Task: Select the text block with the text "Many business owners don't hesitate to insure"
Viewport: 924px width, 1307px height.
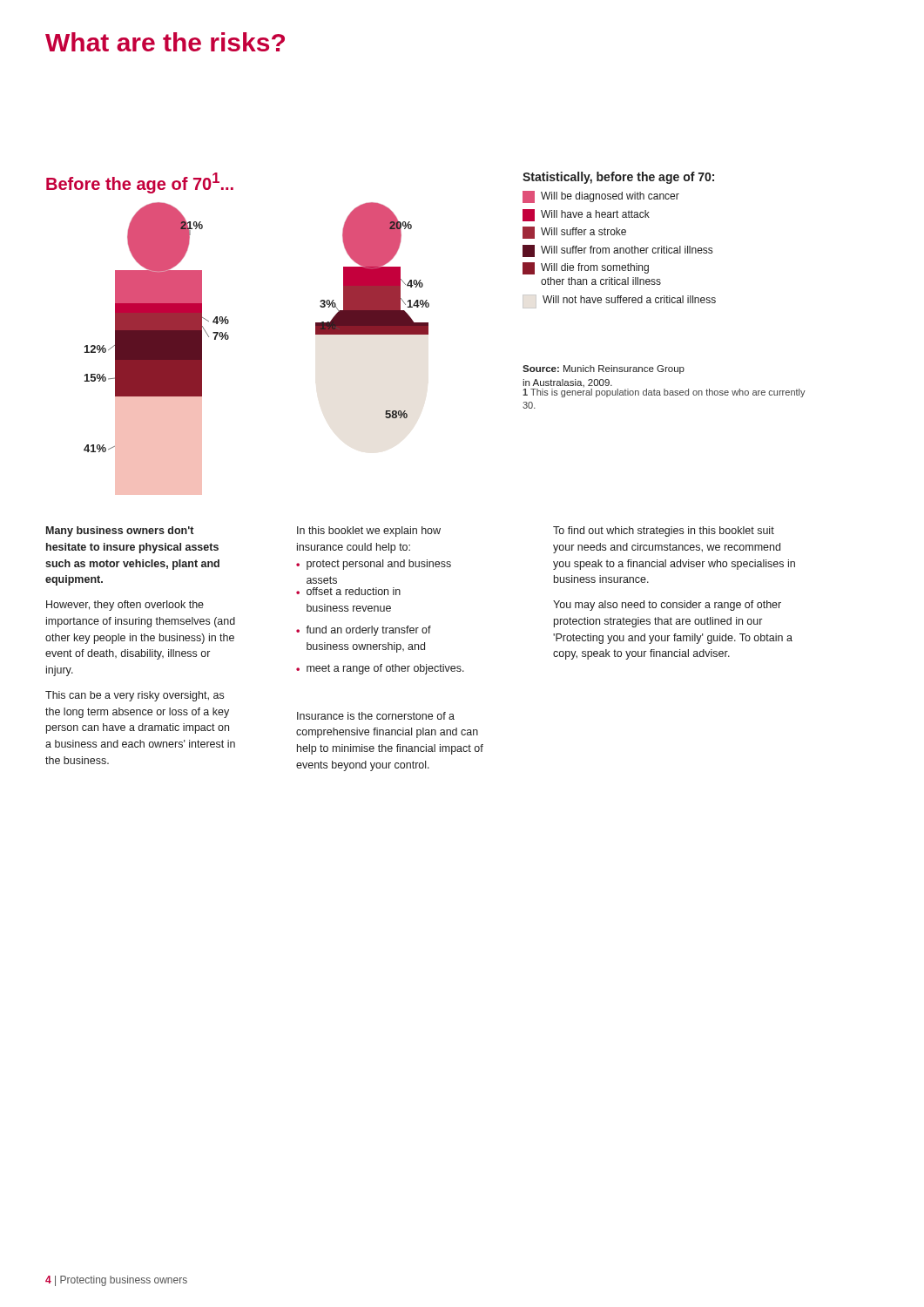Action: tap(141, 646)
